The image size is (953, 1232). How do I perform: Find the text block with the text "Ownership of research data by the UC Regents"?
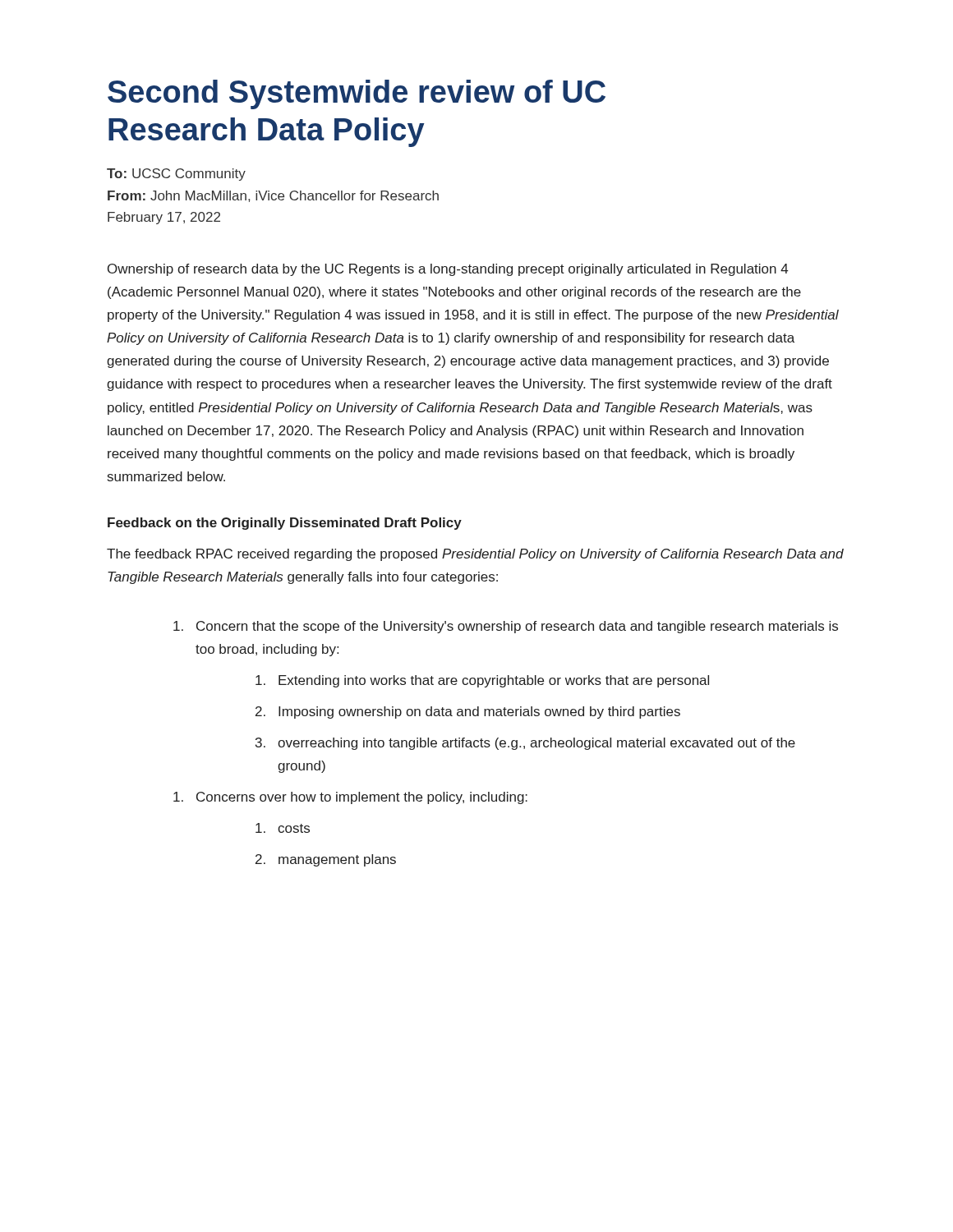(x=473, y=373)
